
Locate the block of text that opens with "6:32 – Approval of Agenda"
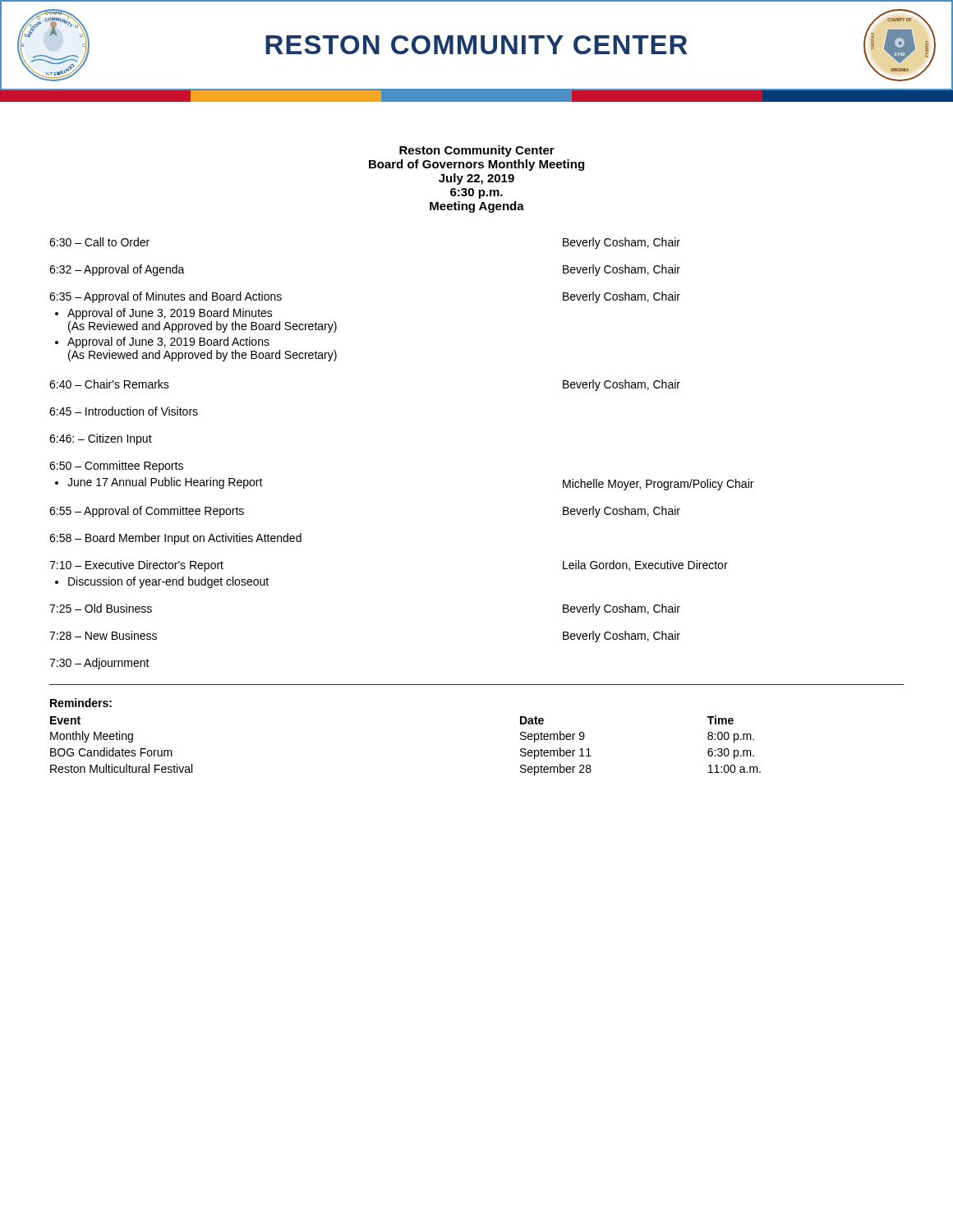[x=117, y=271]
